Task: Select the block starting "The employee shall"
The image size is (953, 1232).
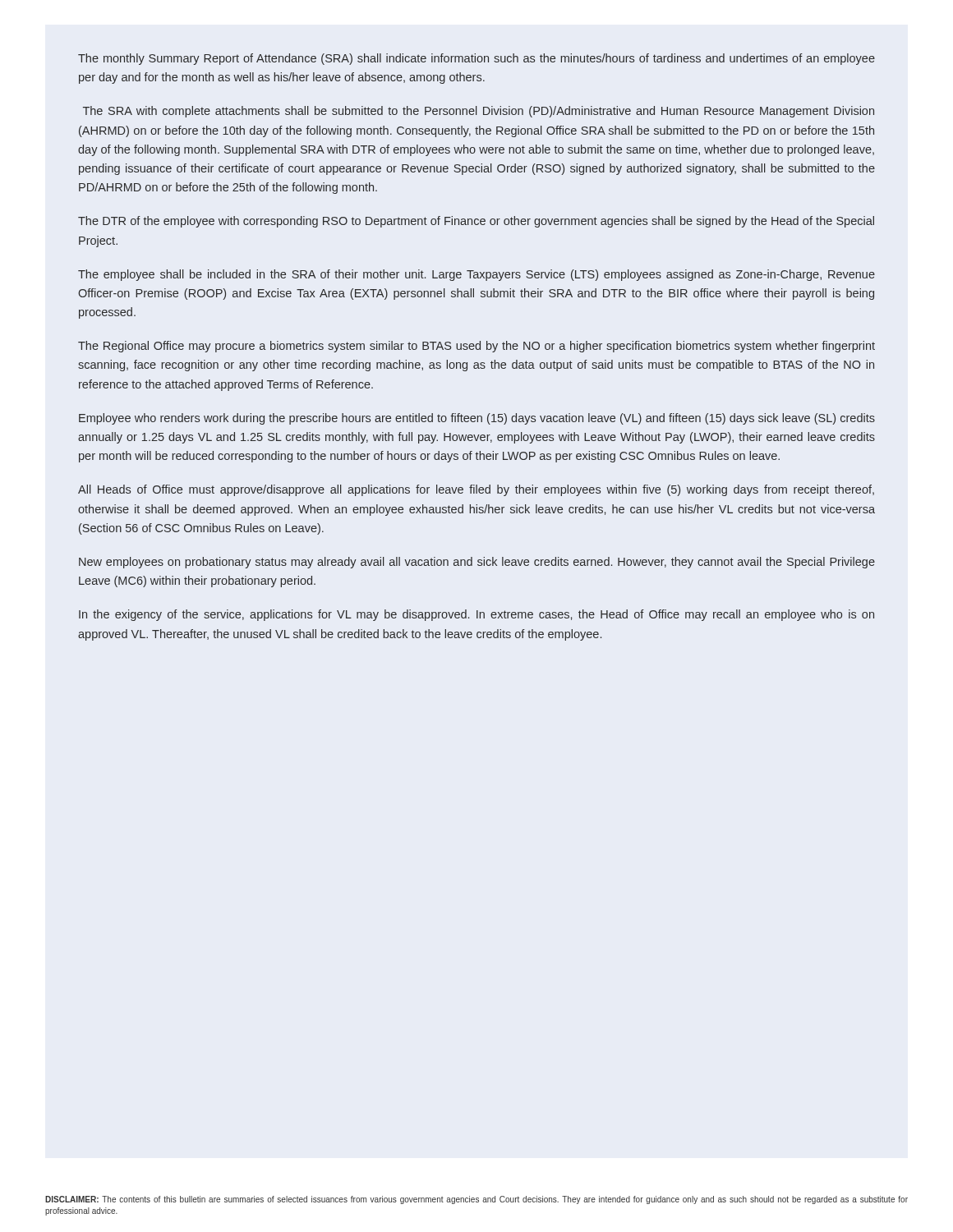Action: [x=476, y=293]
